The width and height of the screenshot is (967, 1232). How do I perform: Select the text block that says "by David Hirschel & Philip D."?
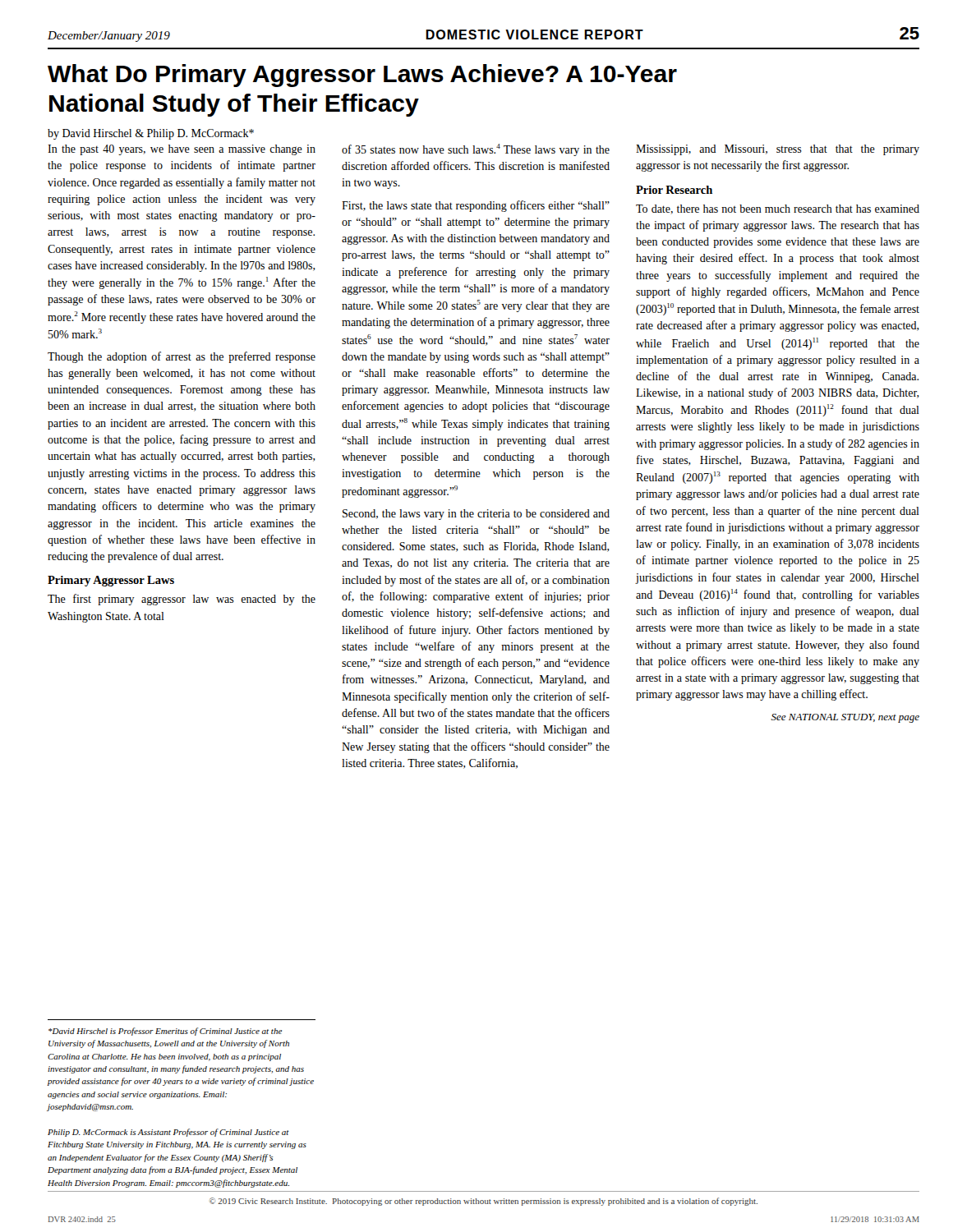pos(151,133)
